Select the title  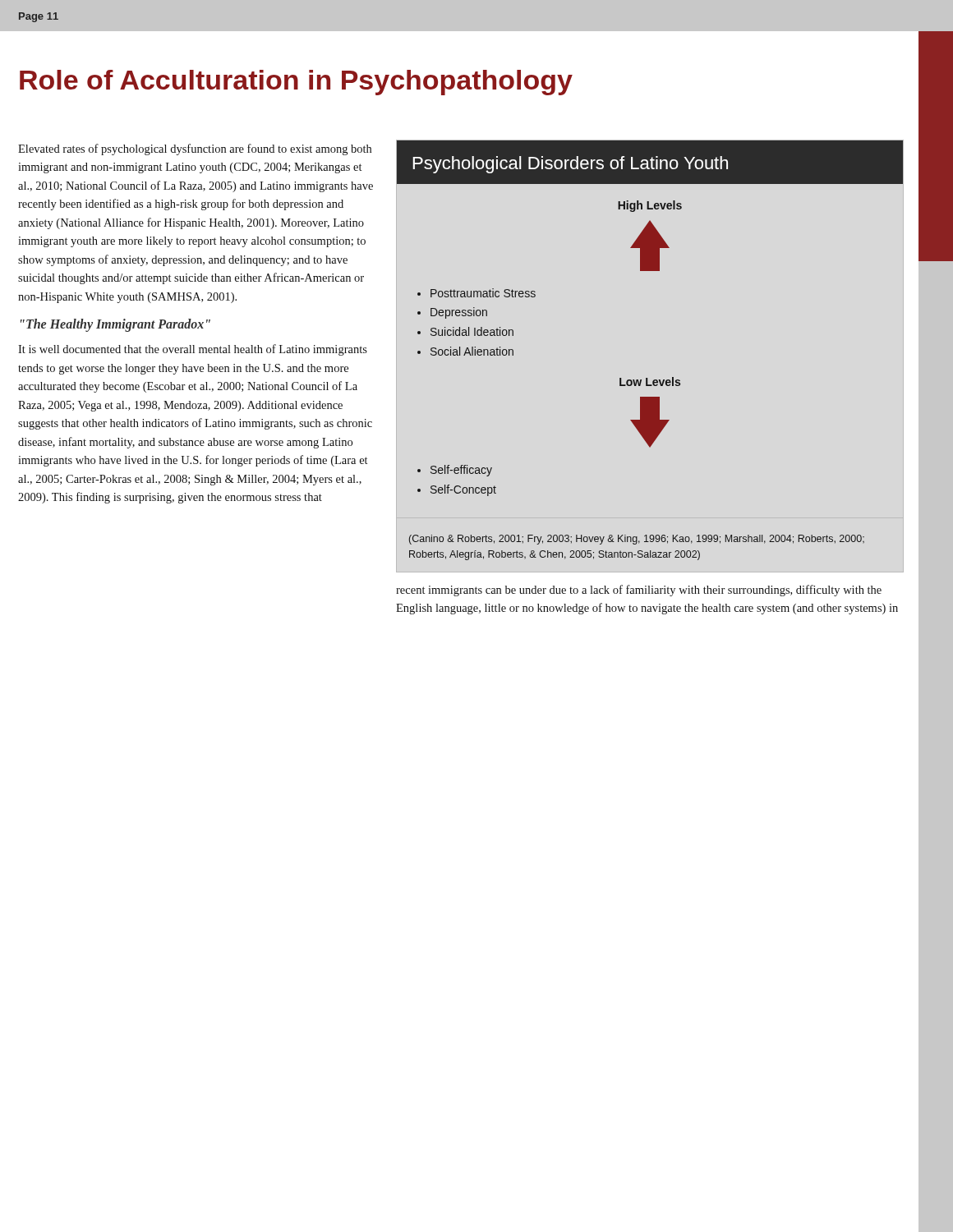[x=461, y=80]
